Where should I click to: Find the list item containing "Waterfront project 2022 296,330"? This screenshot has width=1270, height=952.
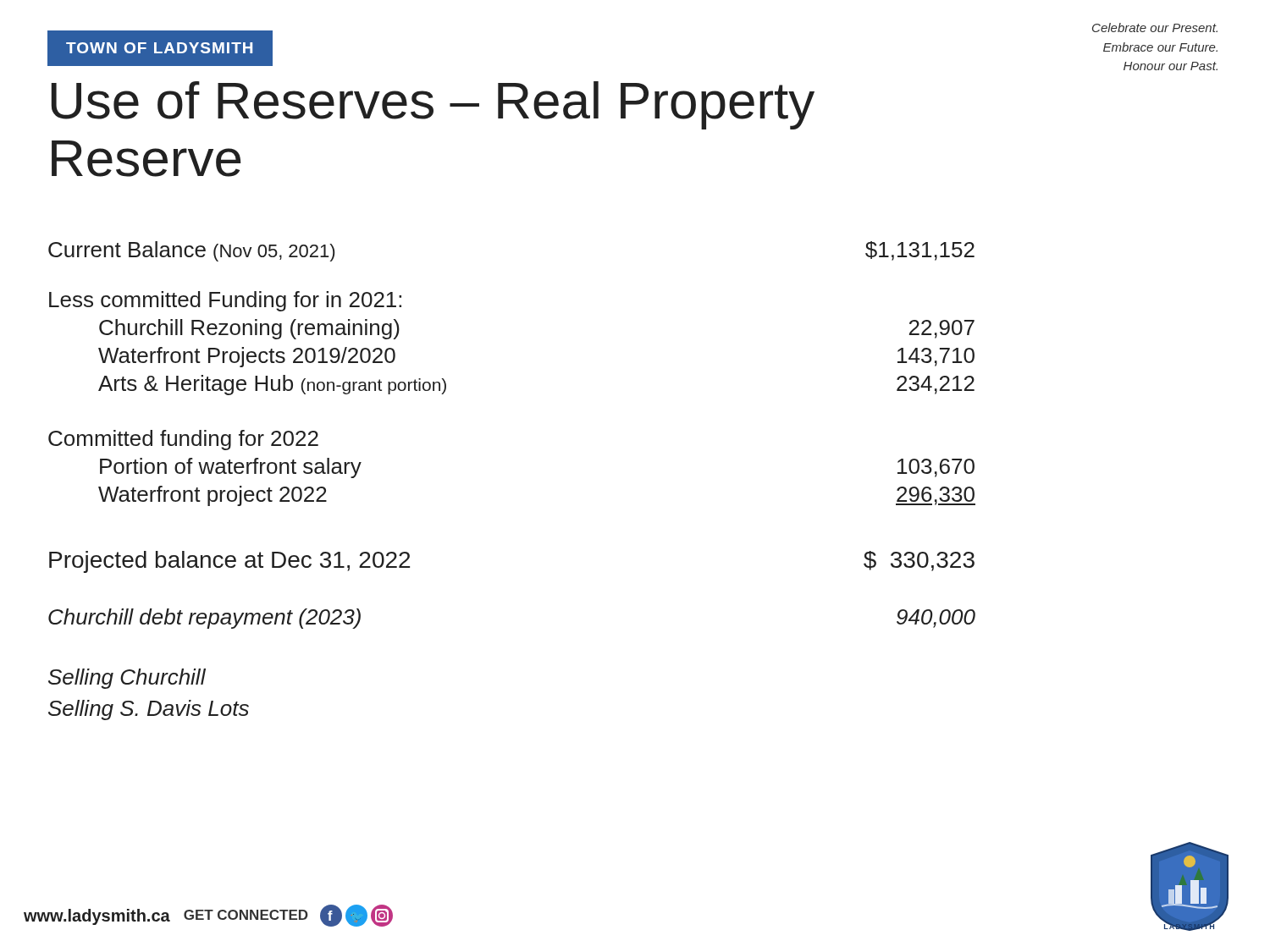pyautogui.click(x=210, y=495)
